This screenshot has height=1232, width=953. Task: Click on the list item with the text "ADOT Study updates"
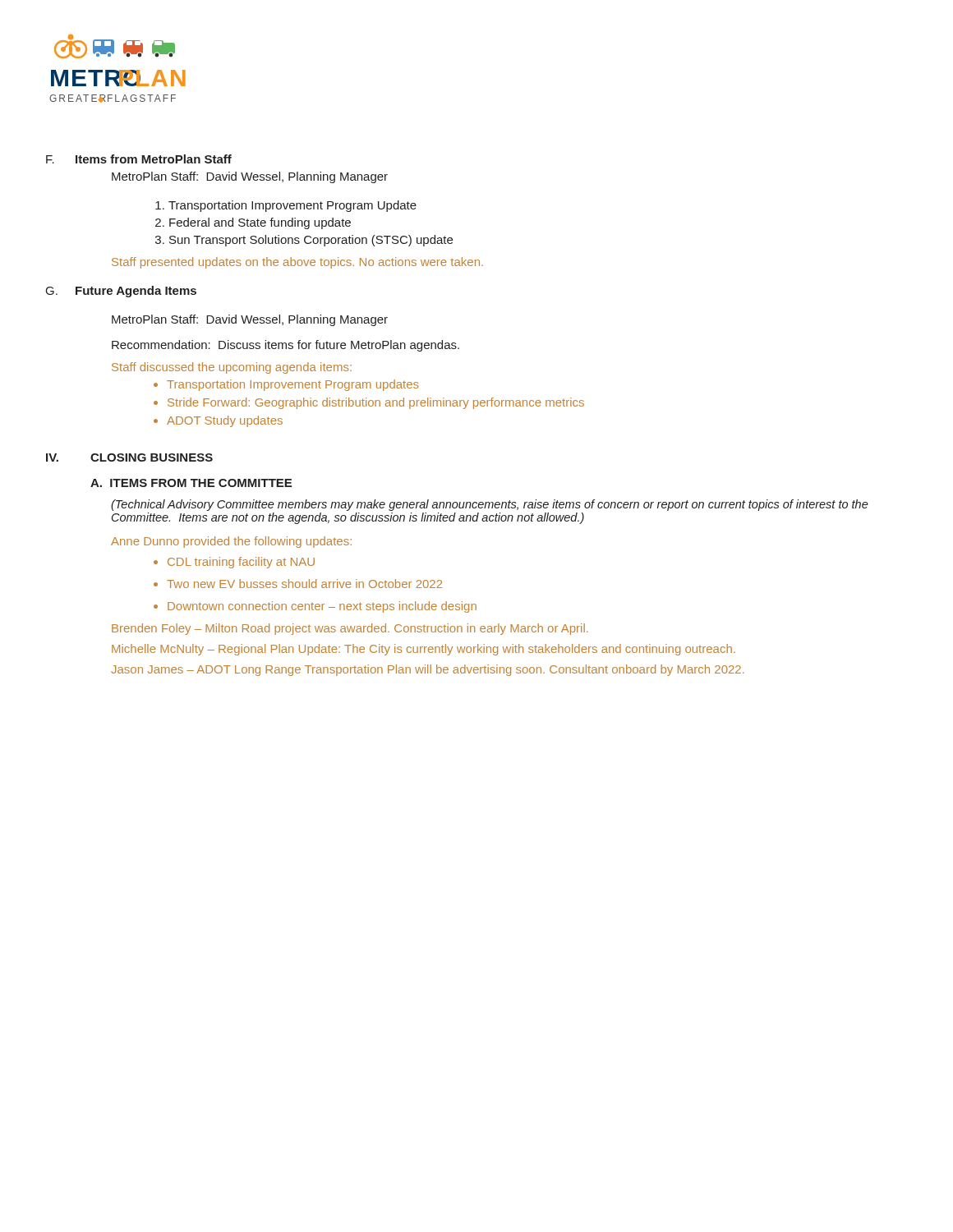(225, 420)
